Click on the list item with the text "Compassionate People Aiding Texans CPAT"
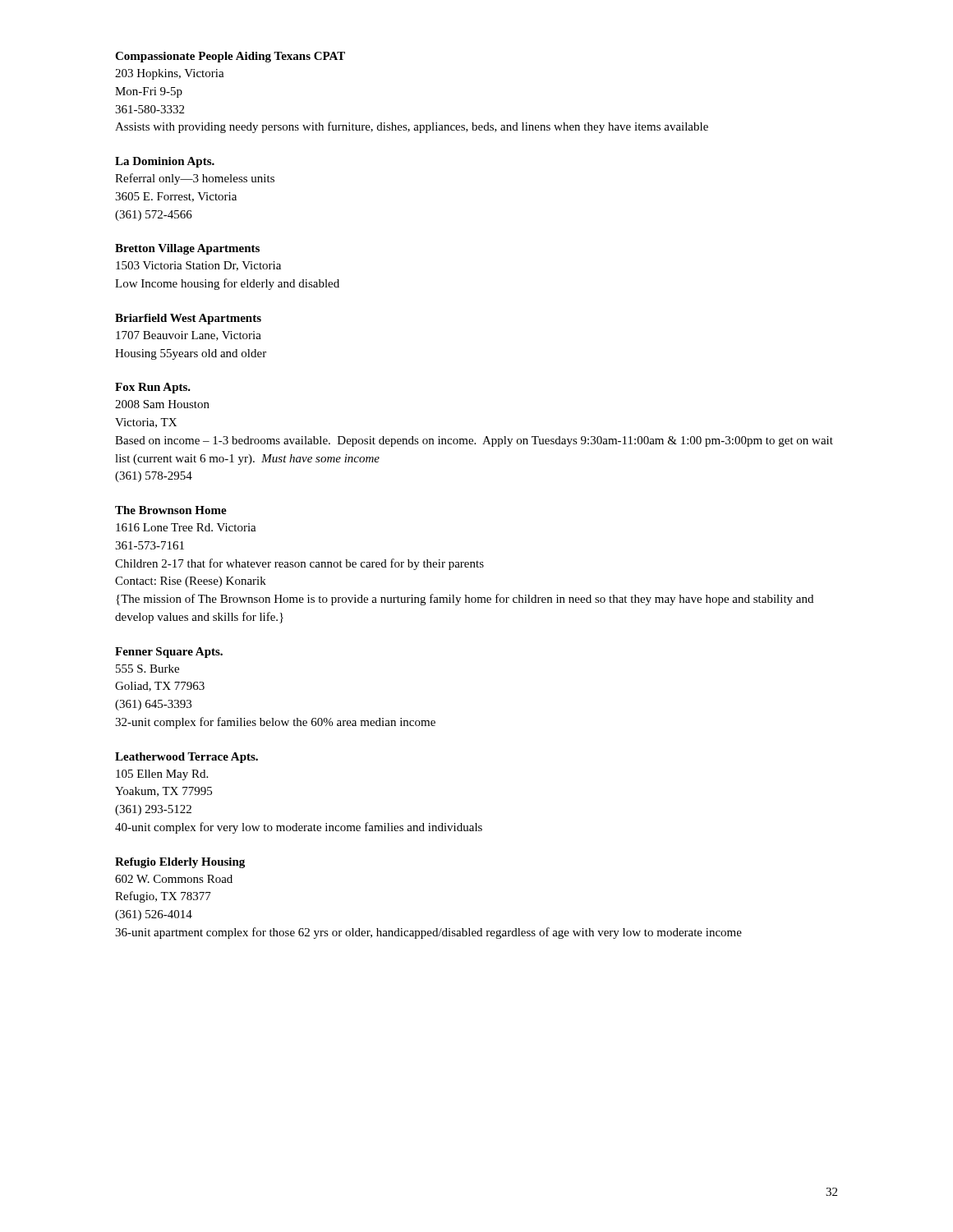The width and height of the screenshot is (953, 1232). (230, 57)
